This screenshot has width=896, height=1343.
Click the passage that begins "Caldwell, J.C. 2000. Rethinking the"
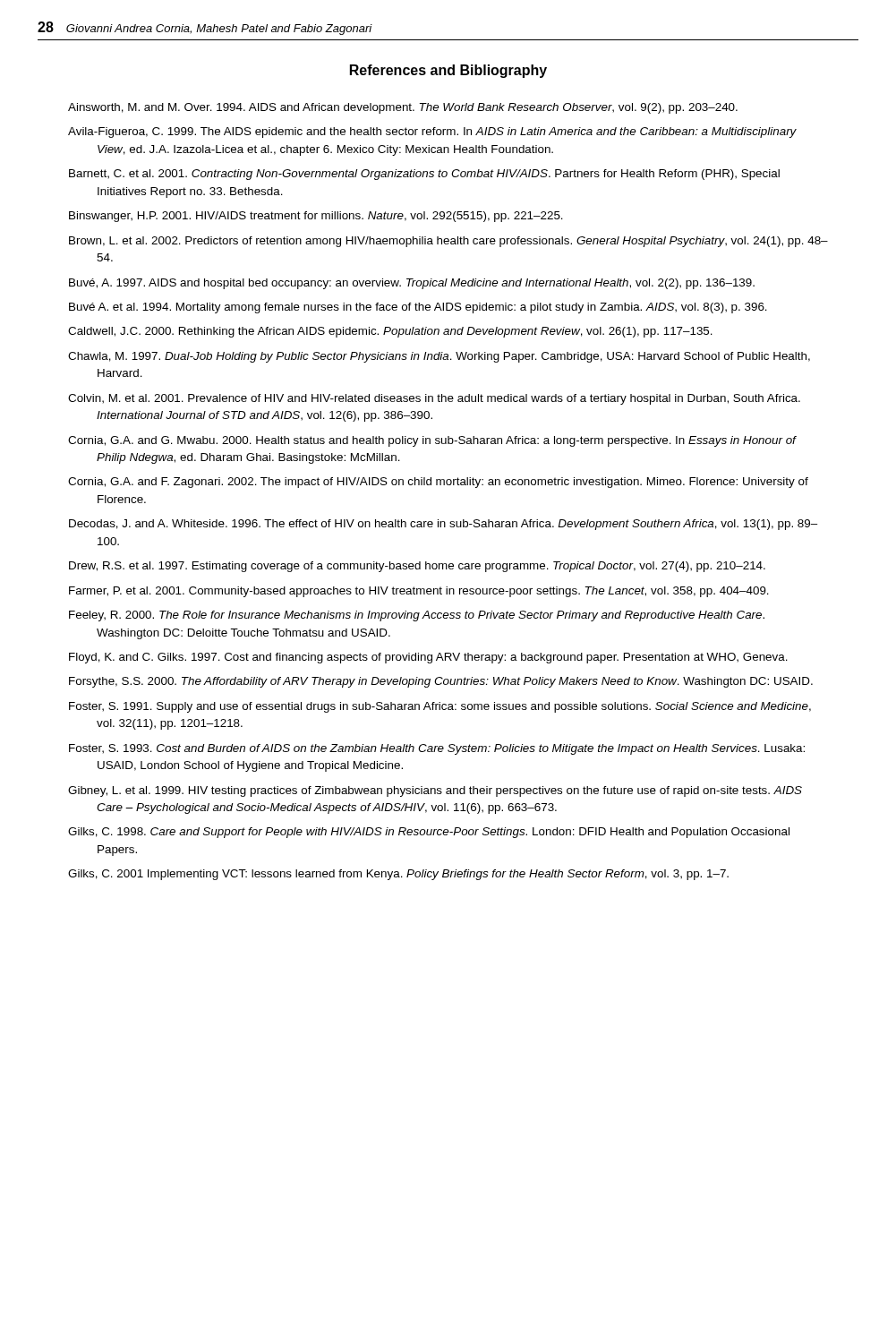click(x=391, y=331)
